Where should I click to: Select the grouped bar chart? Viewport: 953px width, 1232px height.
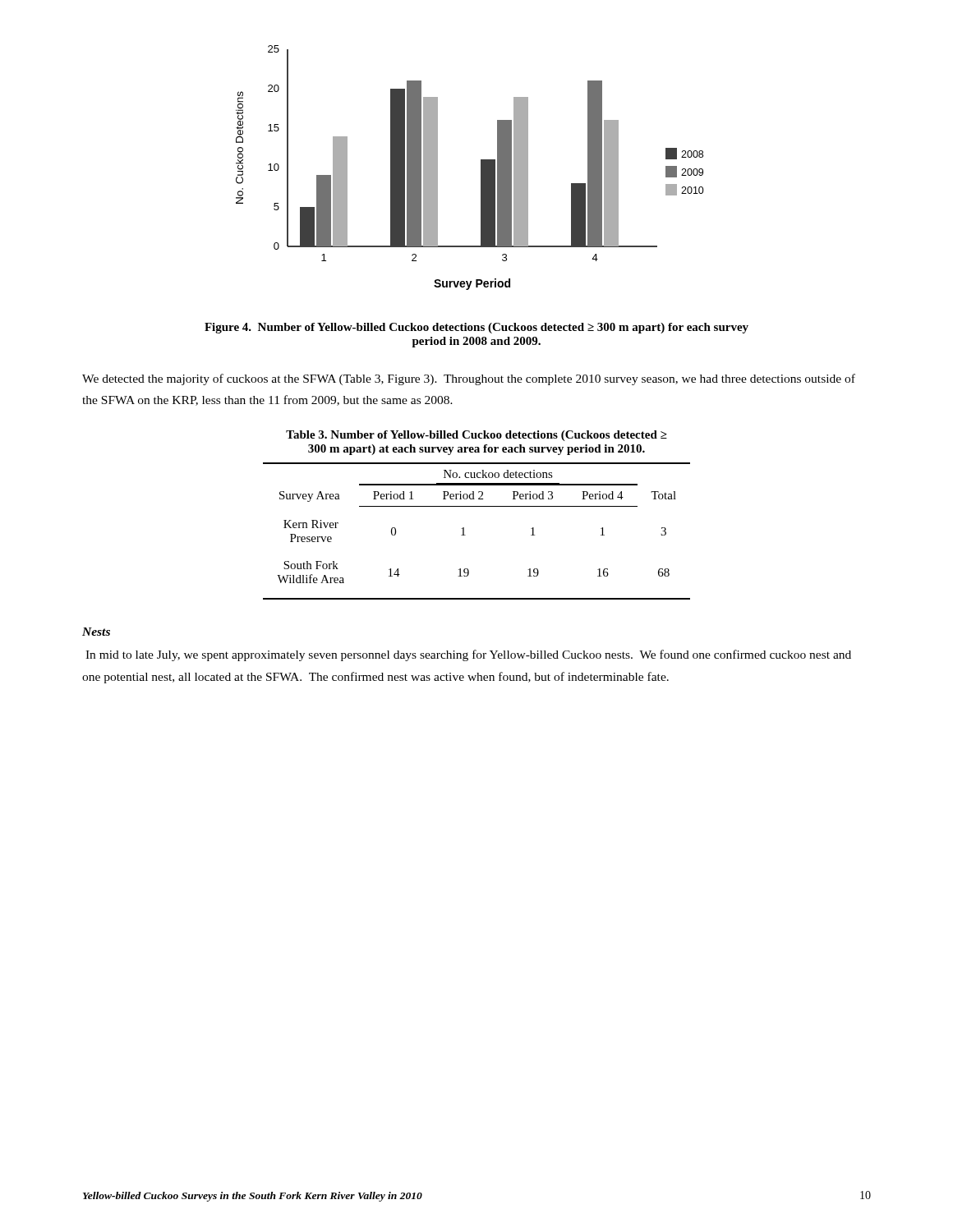pyautogui.click(x=476, y=172)
